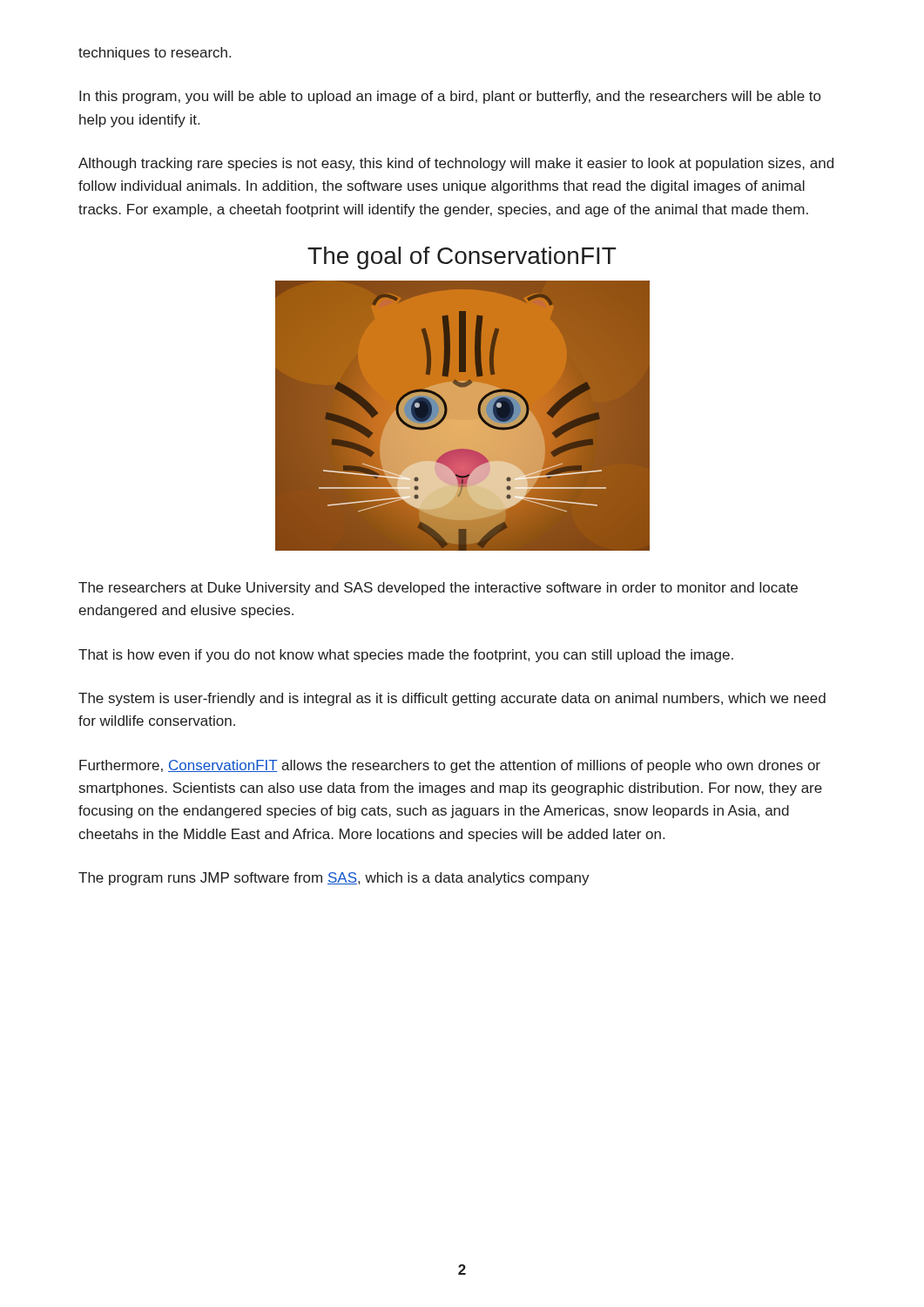Point to the element starting "Furthermore, ConservationFIT allows the"
Image resolution: width=924 pixels, height=1307 pixels.
pos(450,800)
